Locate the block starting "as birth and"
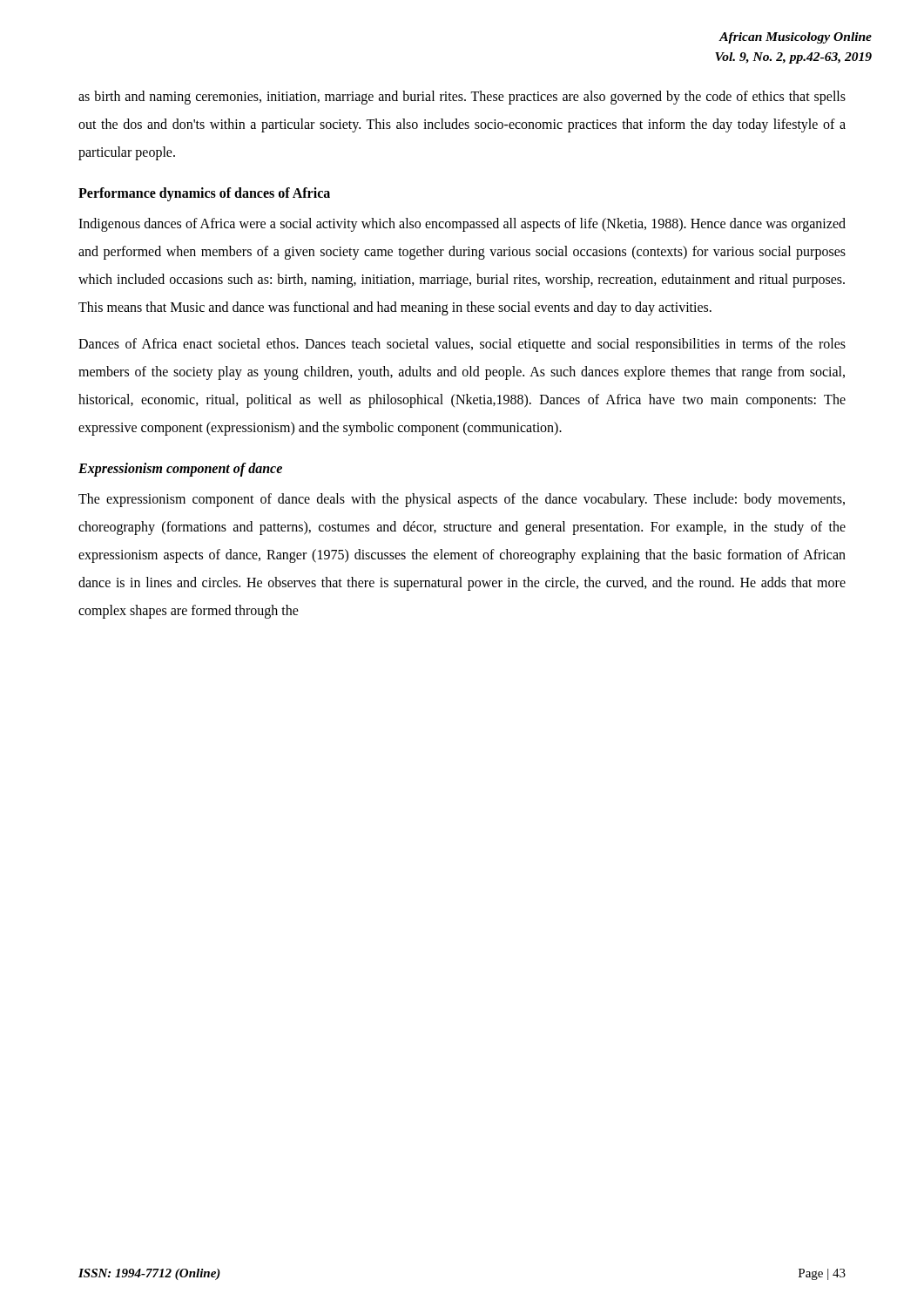 coord(462,125)
